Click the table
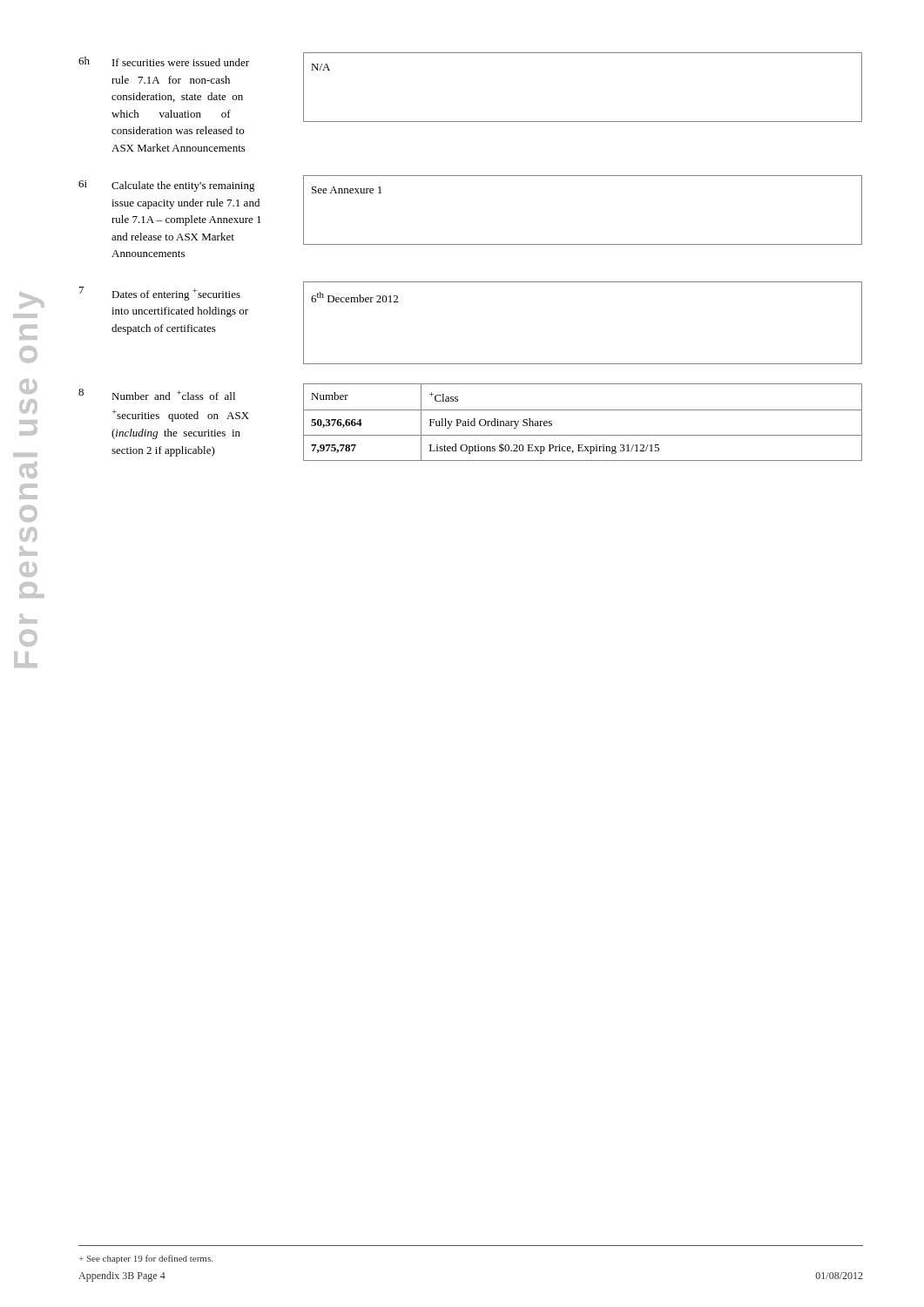The width and height of the screenshot is (924, 1307). coord(470,422)
